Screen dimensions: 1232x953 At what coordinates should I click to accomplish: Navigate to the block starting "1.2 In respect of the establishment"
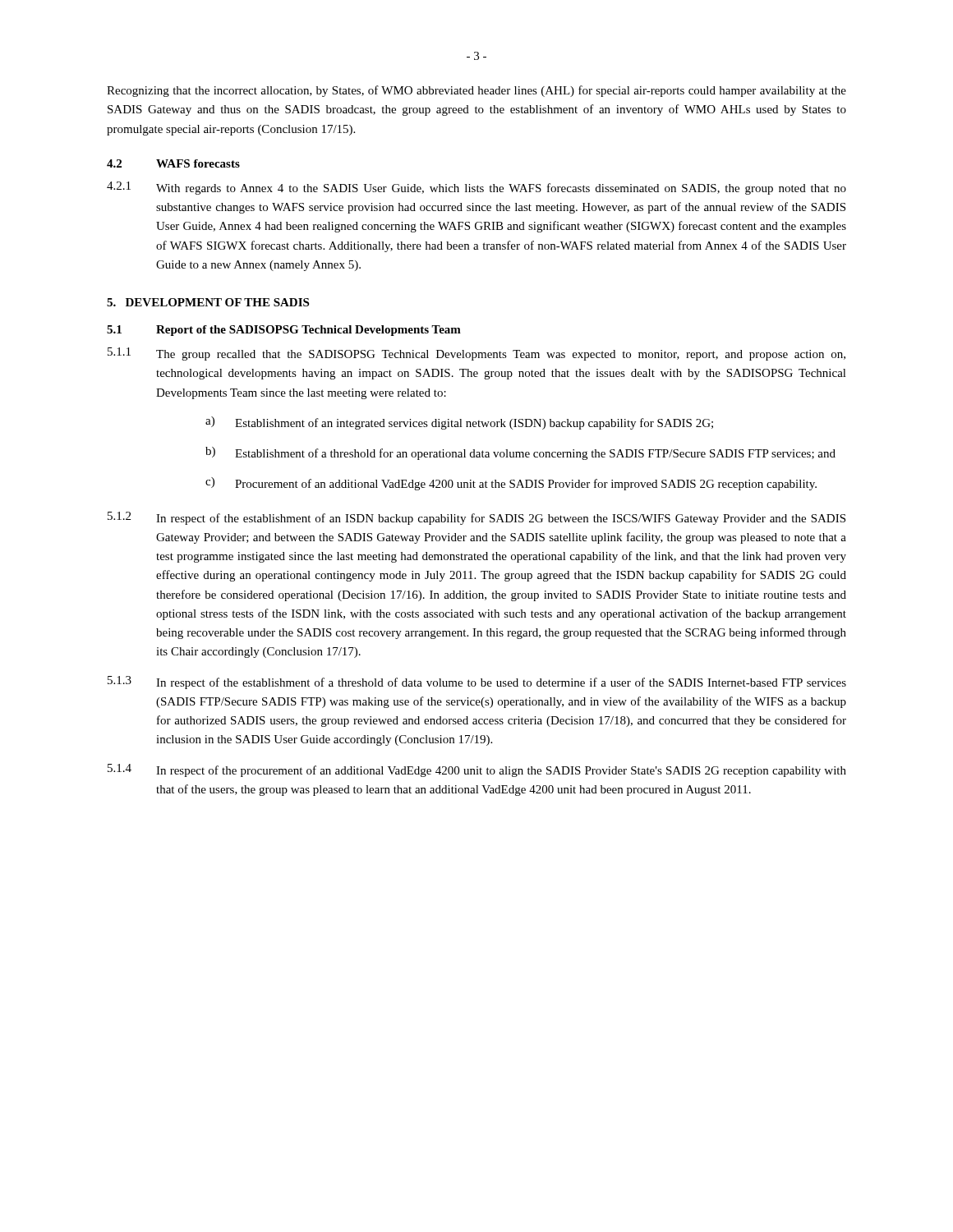click(476, 585)
